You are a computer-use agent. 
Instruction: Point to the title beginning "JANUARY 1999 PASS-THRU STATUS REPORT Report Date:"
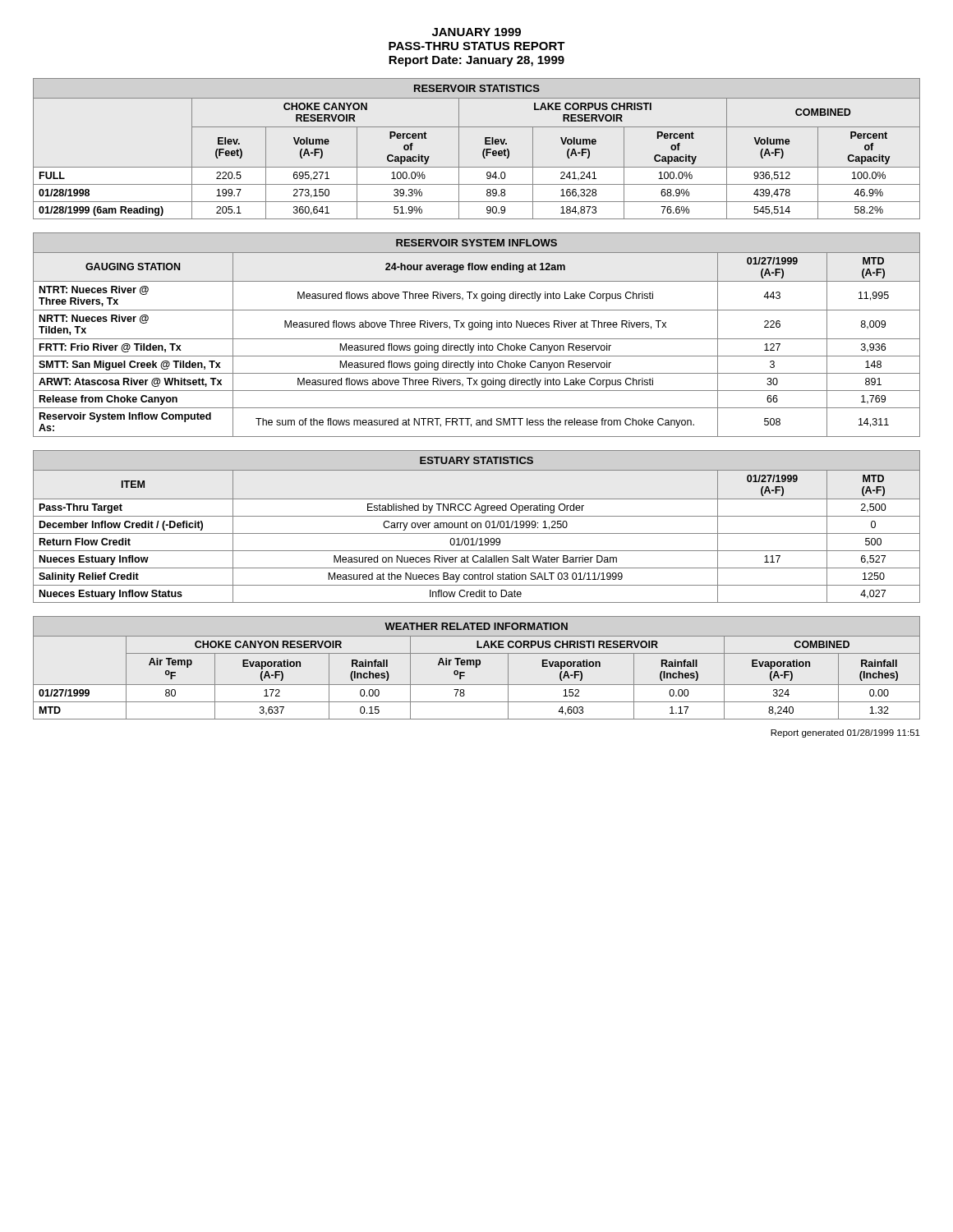click(476, 46)
